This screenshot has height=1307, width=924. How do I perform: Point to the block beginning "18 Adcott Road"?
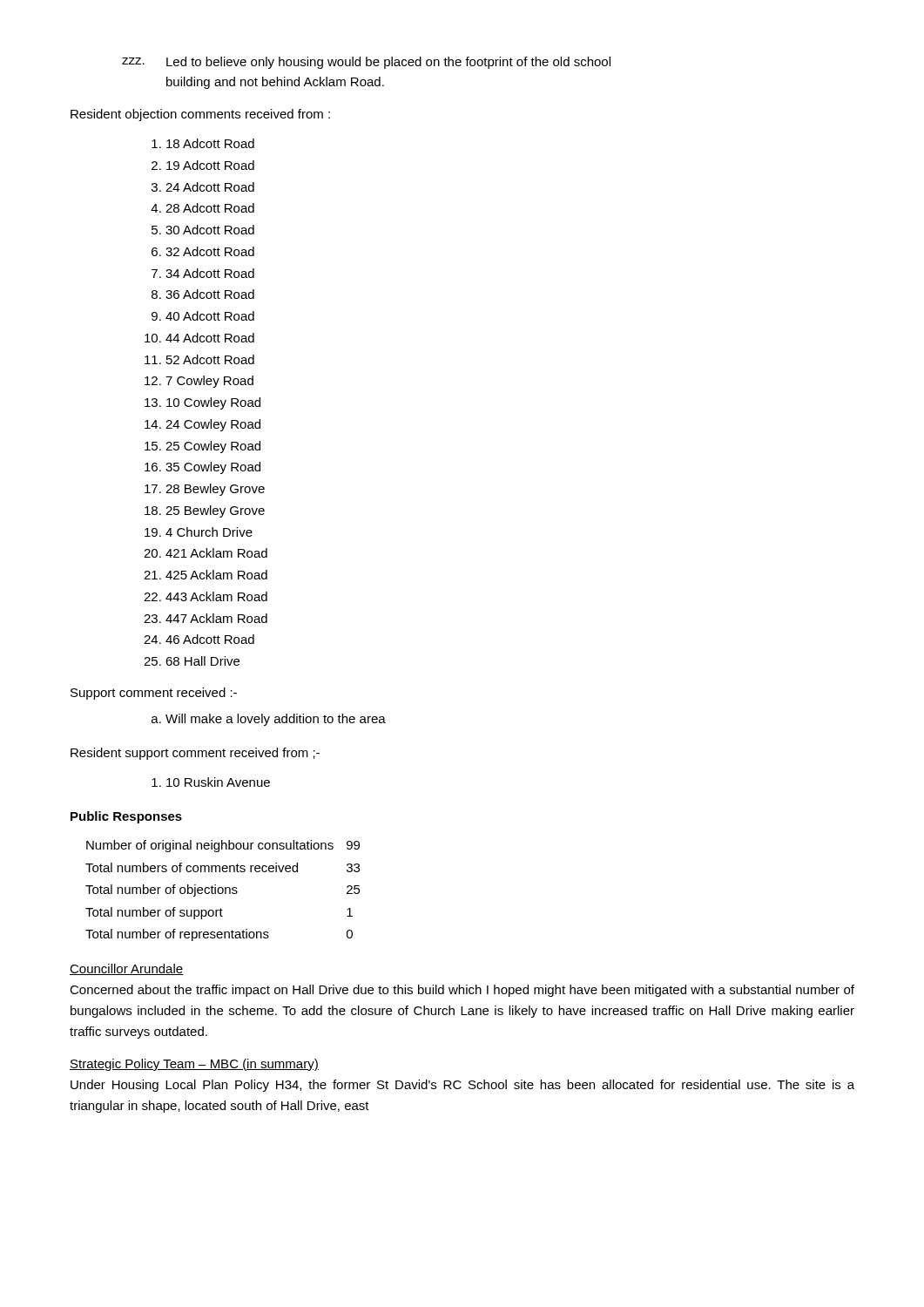click(x=203, y=143)
